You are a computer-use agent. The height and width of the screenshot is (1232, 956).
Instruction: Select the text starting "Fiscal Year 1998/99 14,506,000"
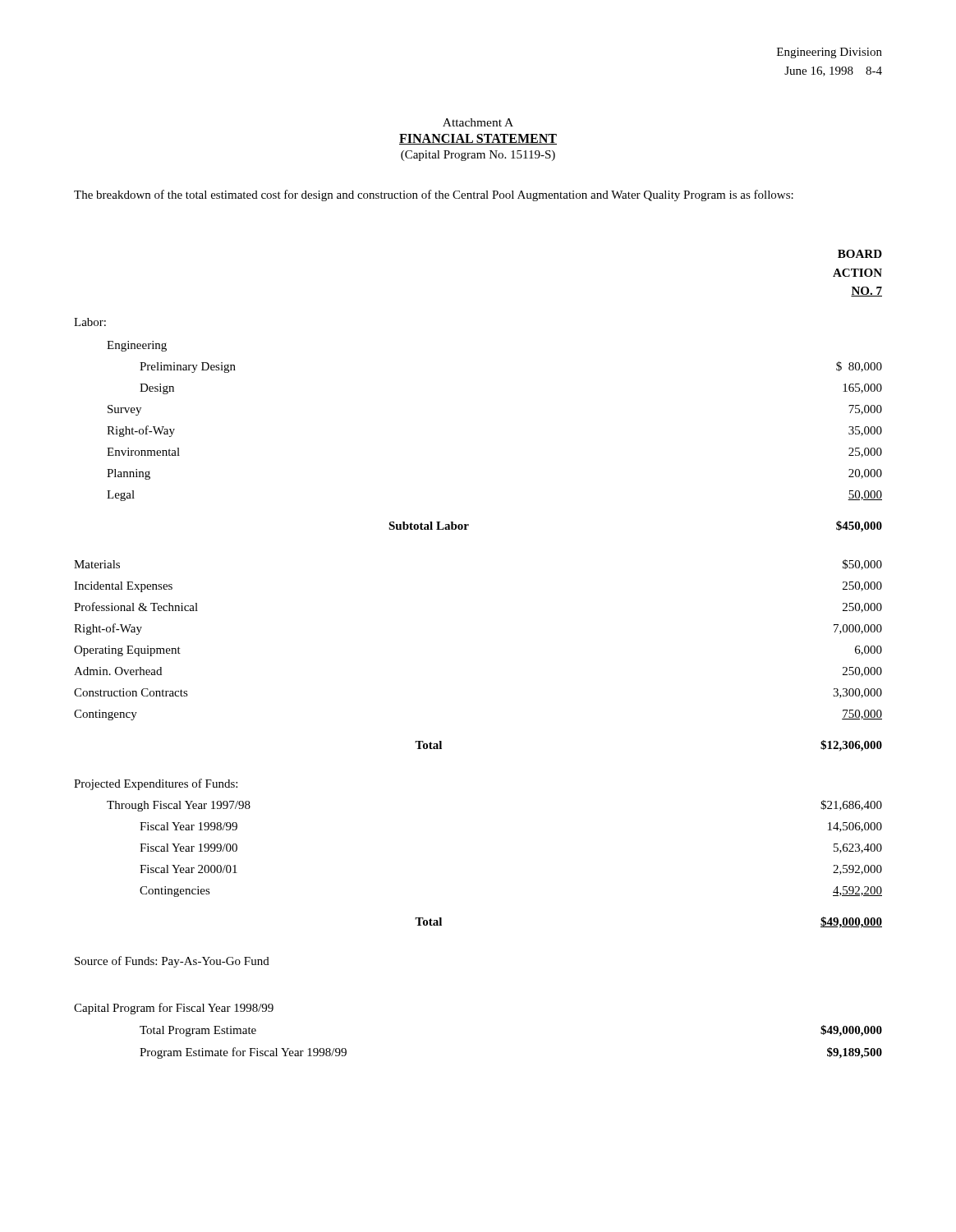pos(184,827)
